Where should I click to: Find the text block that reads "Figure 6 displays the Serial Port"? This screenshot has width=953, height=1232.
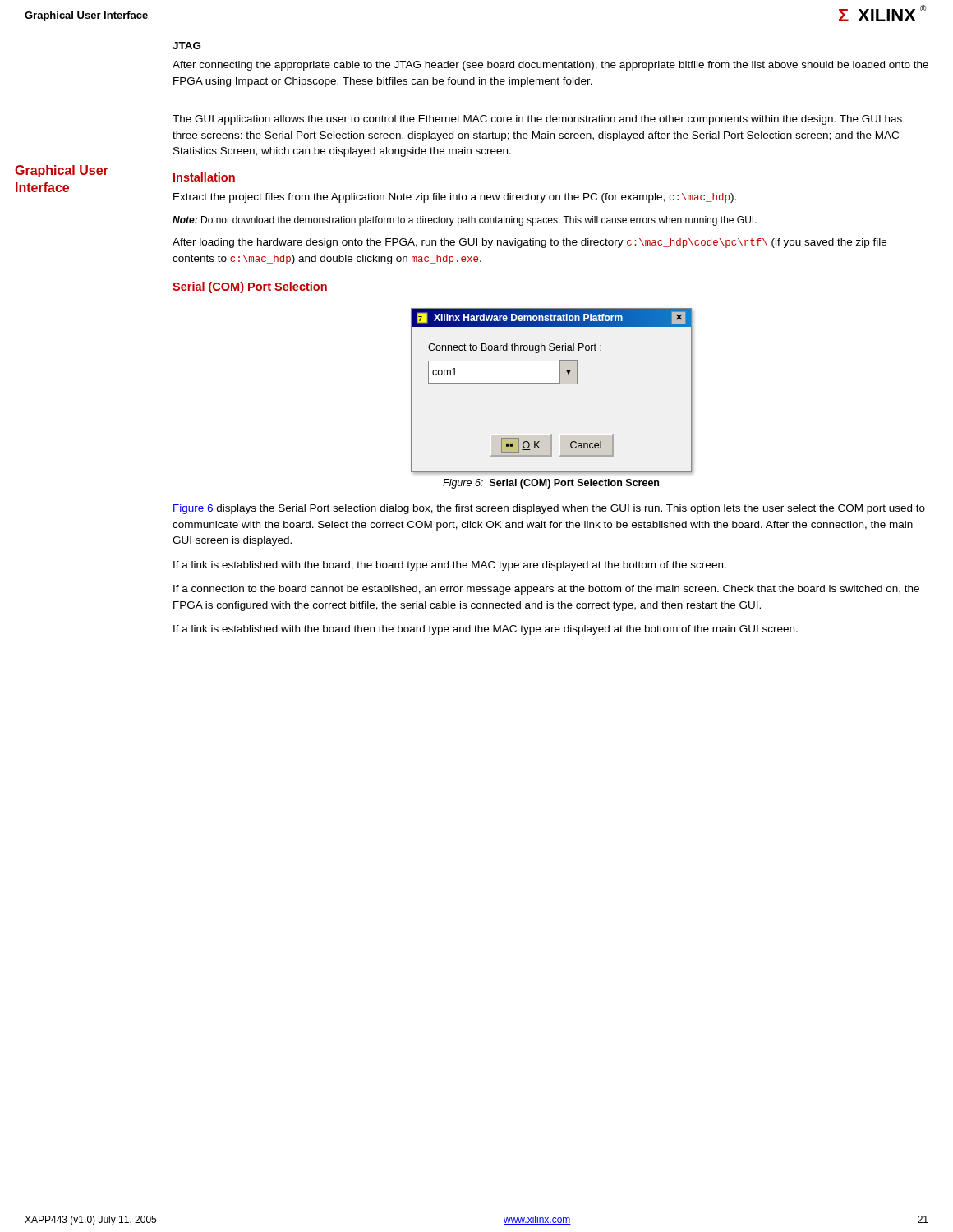tap(549, 524)
